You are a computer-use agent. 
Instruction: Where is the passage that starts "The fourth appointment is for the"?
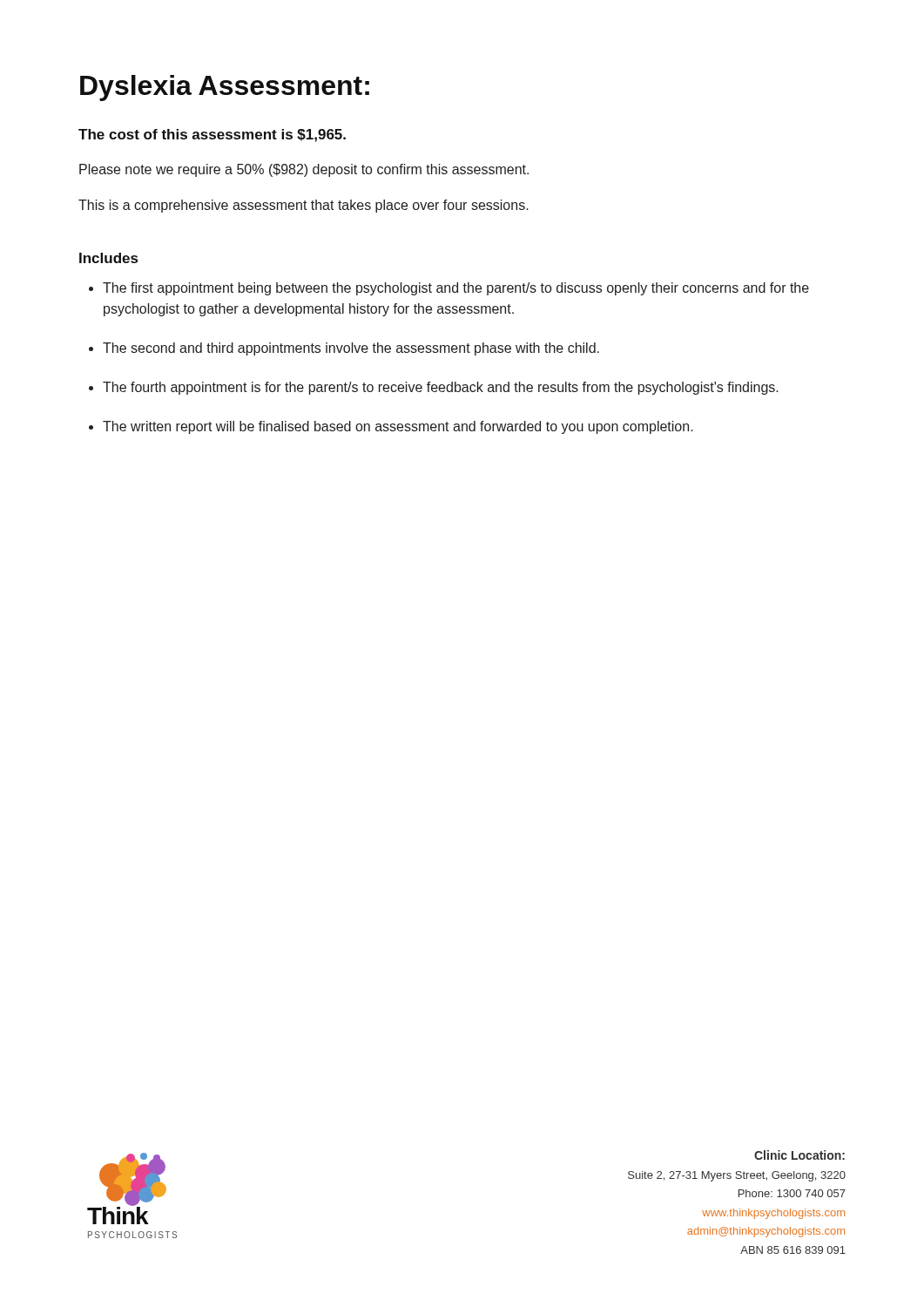pos(441,387)
